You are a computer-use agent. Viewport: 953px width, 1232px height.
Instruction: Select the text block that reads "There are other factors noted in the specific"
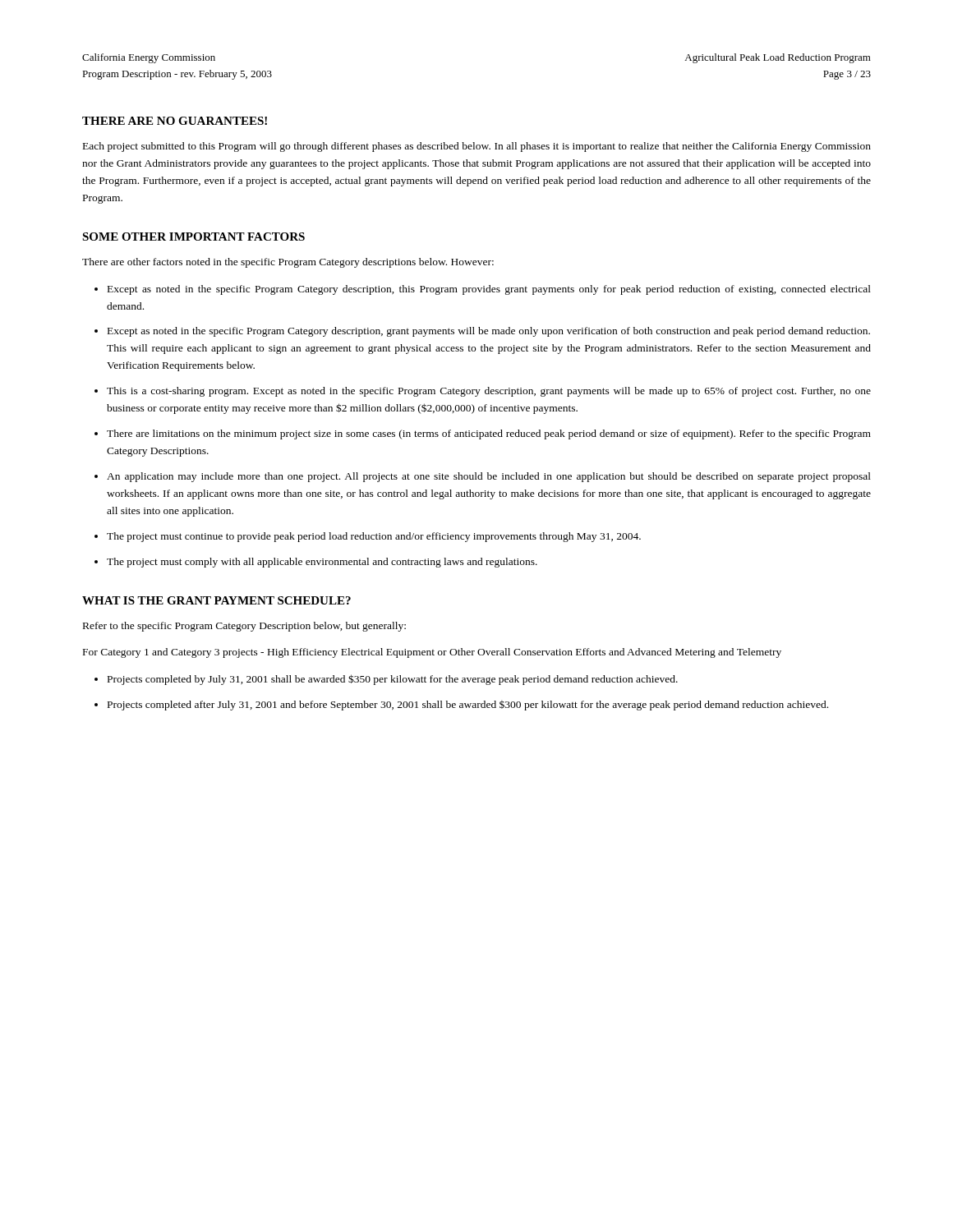pos(288,261)
